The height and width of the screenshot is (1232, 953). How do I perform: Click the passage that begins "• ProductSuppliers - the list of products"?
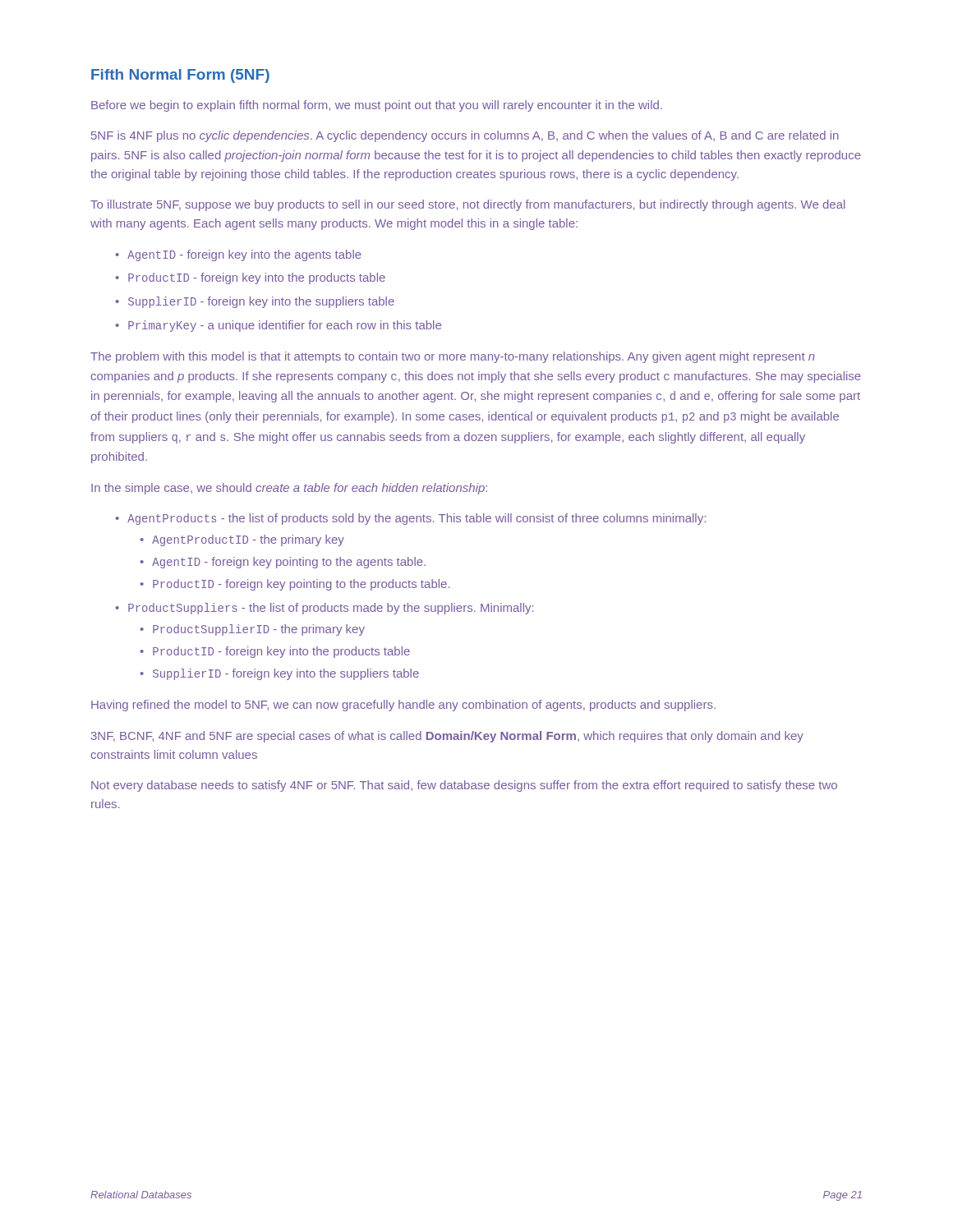325,608
